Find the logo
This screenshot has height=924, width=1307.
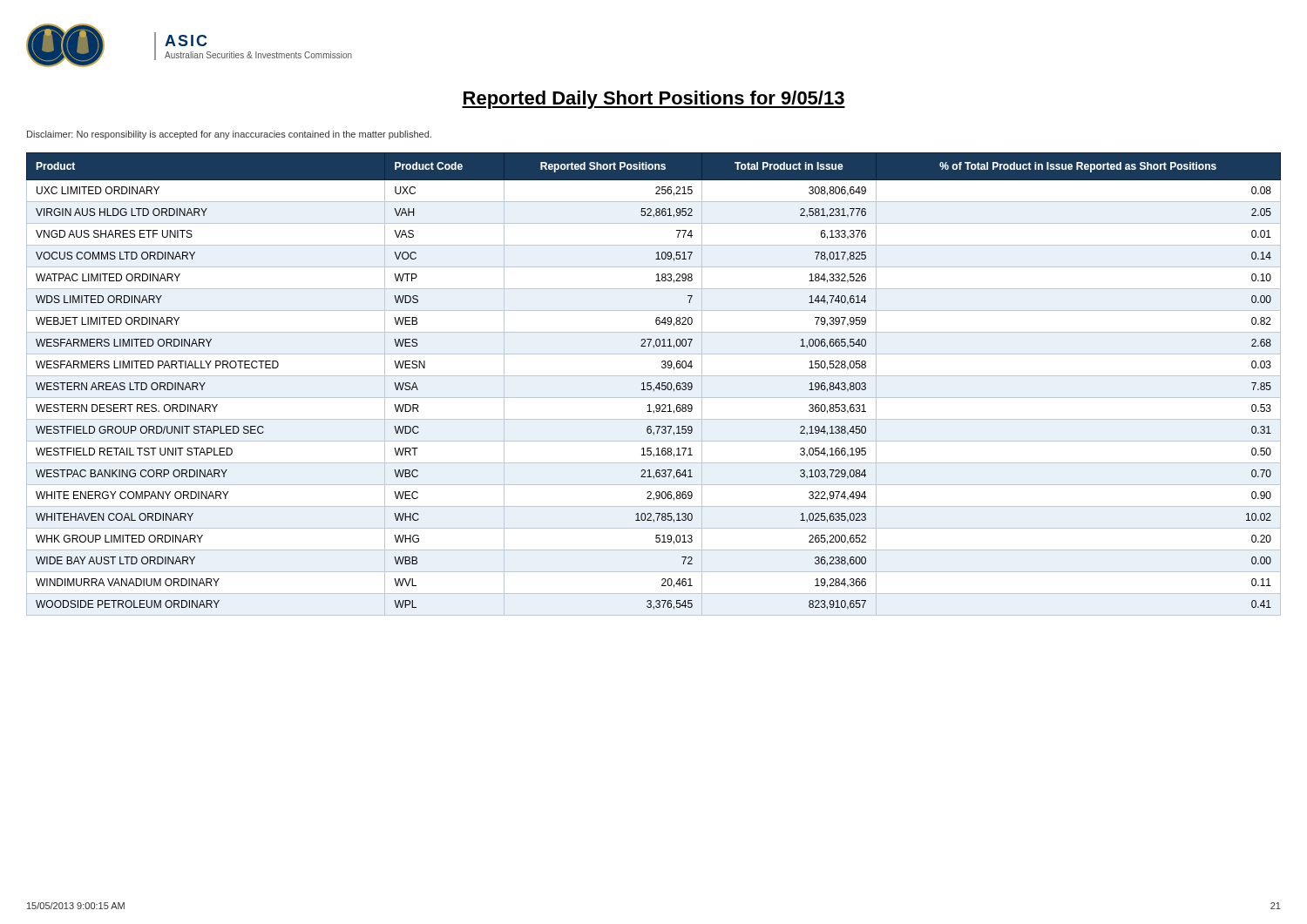pyautogui.click(x=189, y=46)
